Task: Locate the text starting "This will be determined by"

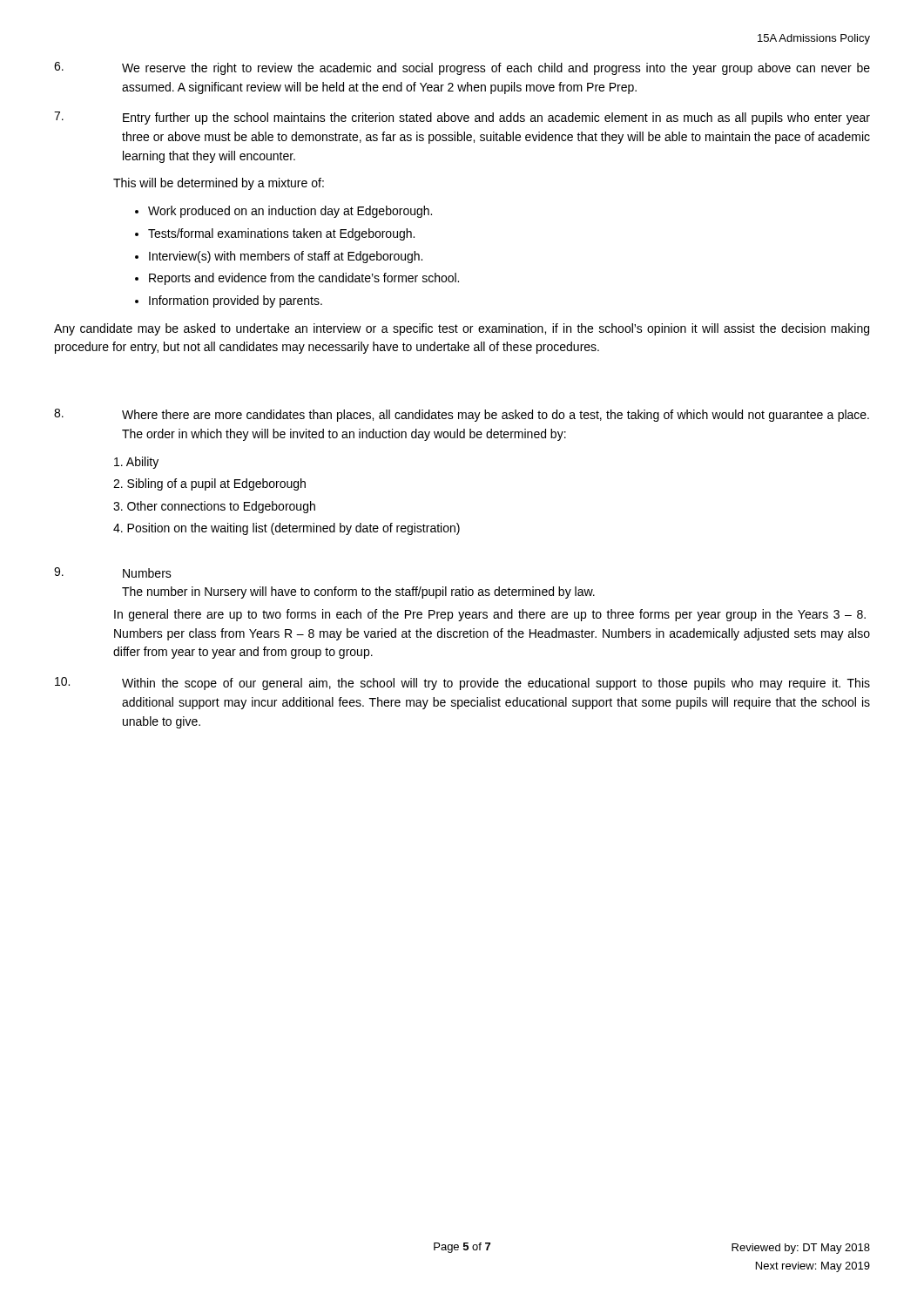Action: tap(219, 183)
